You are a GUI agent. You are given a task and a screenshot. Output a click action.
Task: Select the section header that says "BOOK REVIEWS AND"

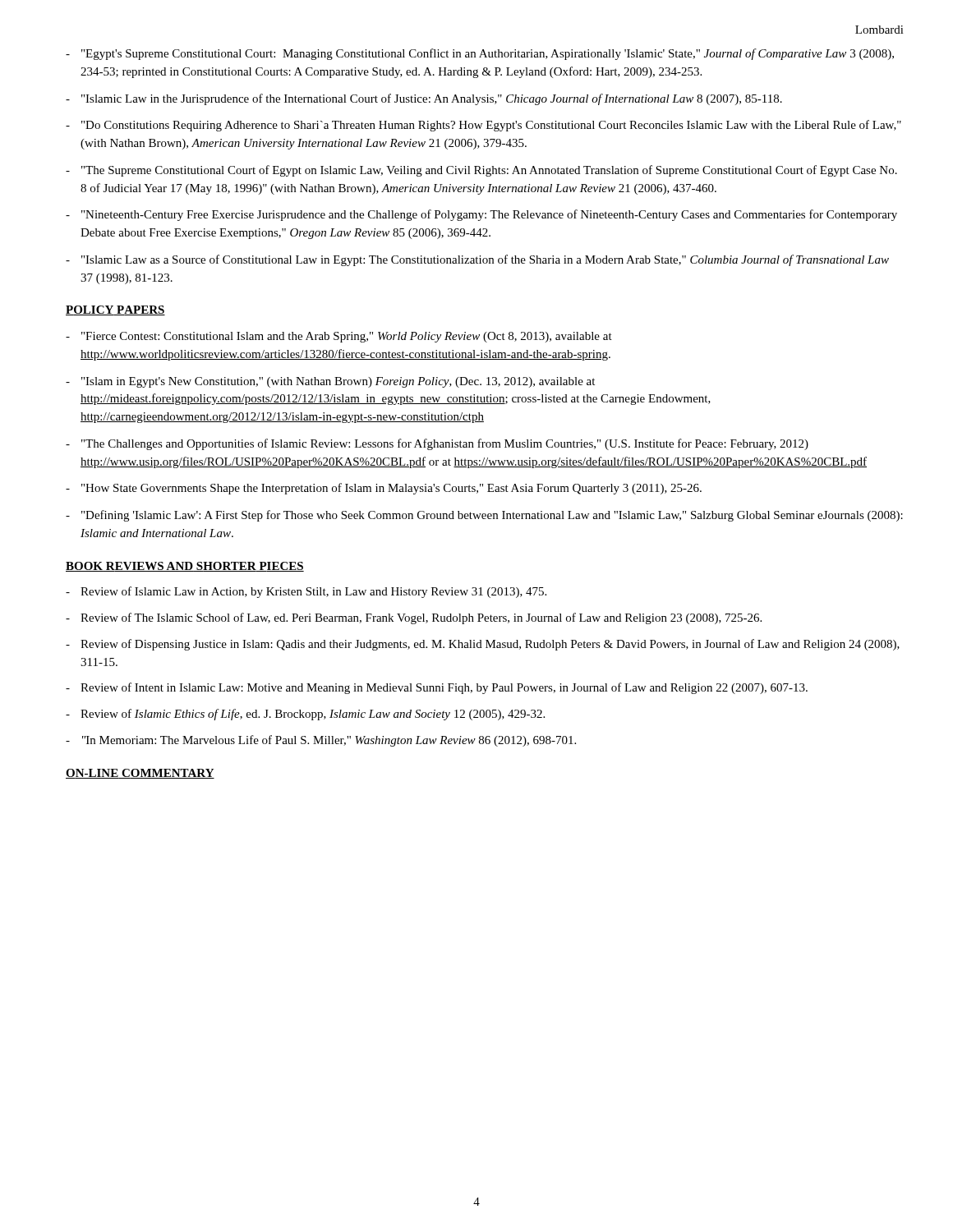pos(185,565)
